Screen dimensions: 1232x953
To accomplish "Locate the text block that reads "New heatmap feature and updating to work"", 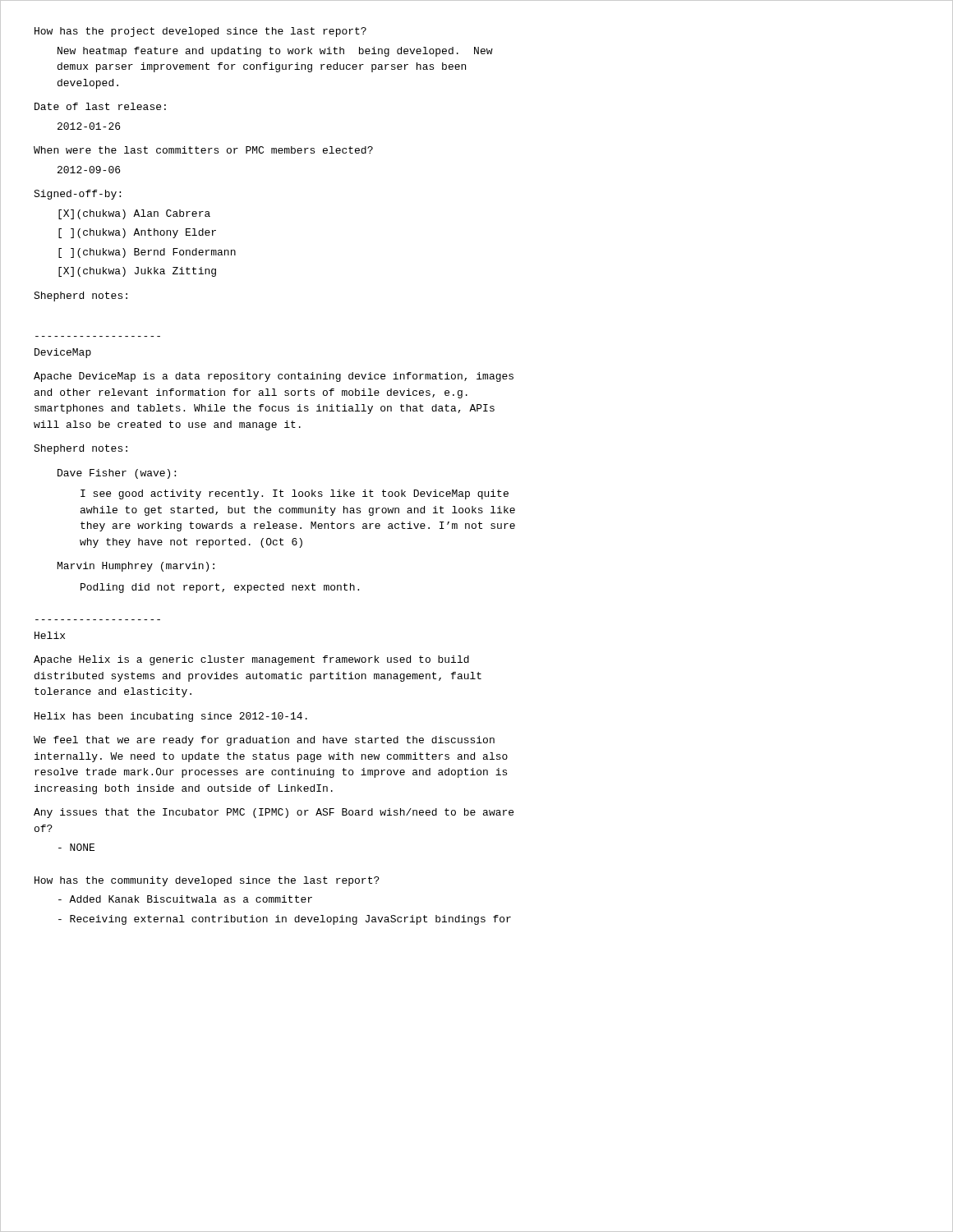I will point(275,67).
